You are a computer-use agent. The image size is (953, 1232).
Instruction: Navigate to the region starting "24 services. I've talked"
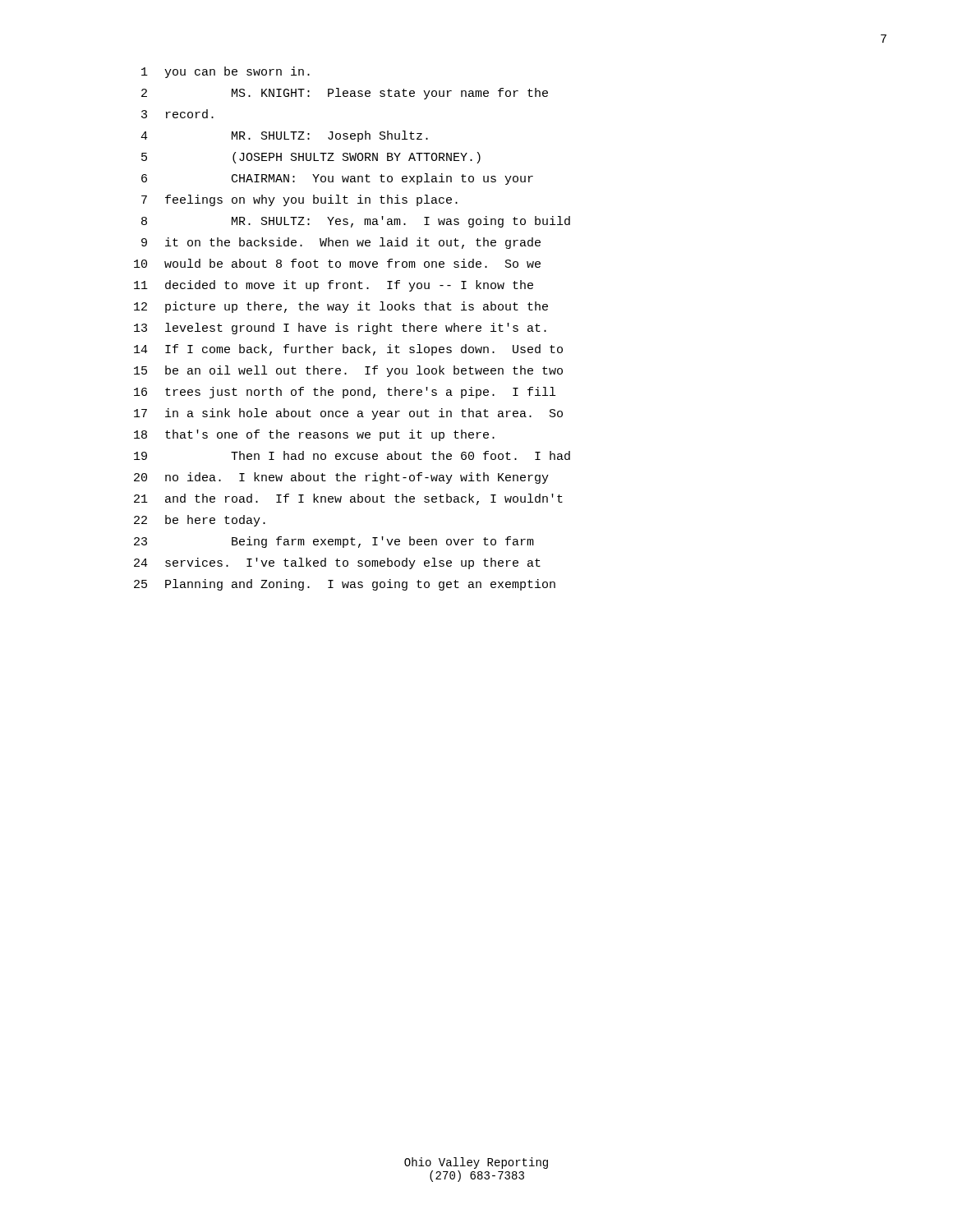[x=320, y=564]
